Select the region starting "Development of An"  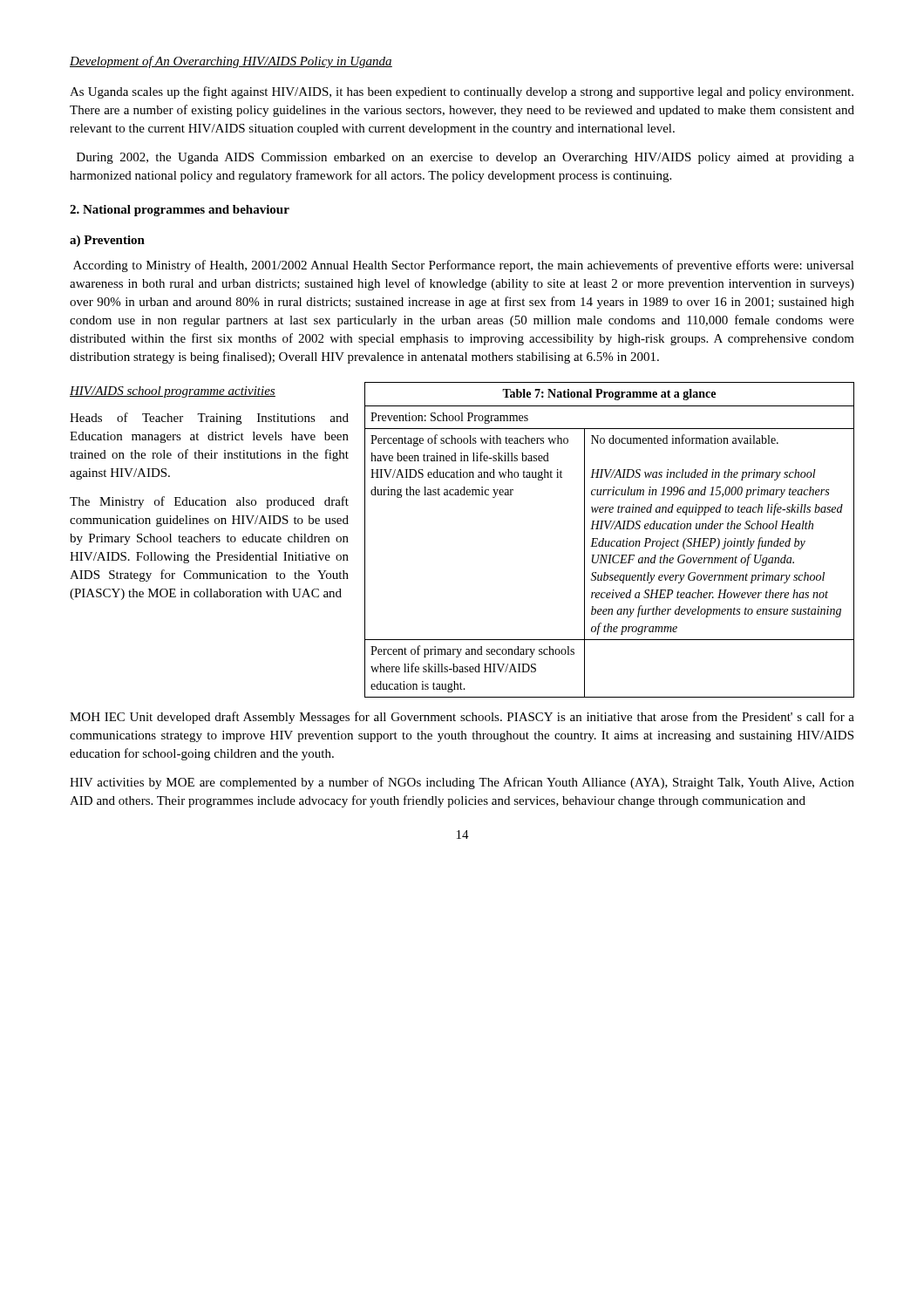click(x=231, y=61)
